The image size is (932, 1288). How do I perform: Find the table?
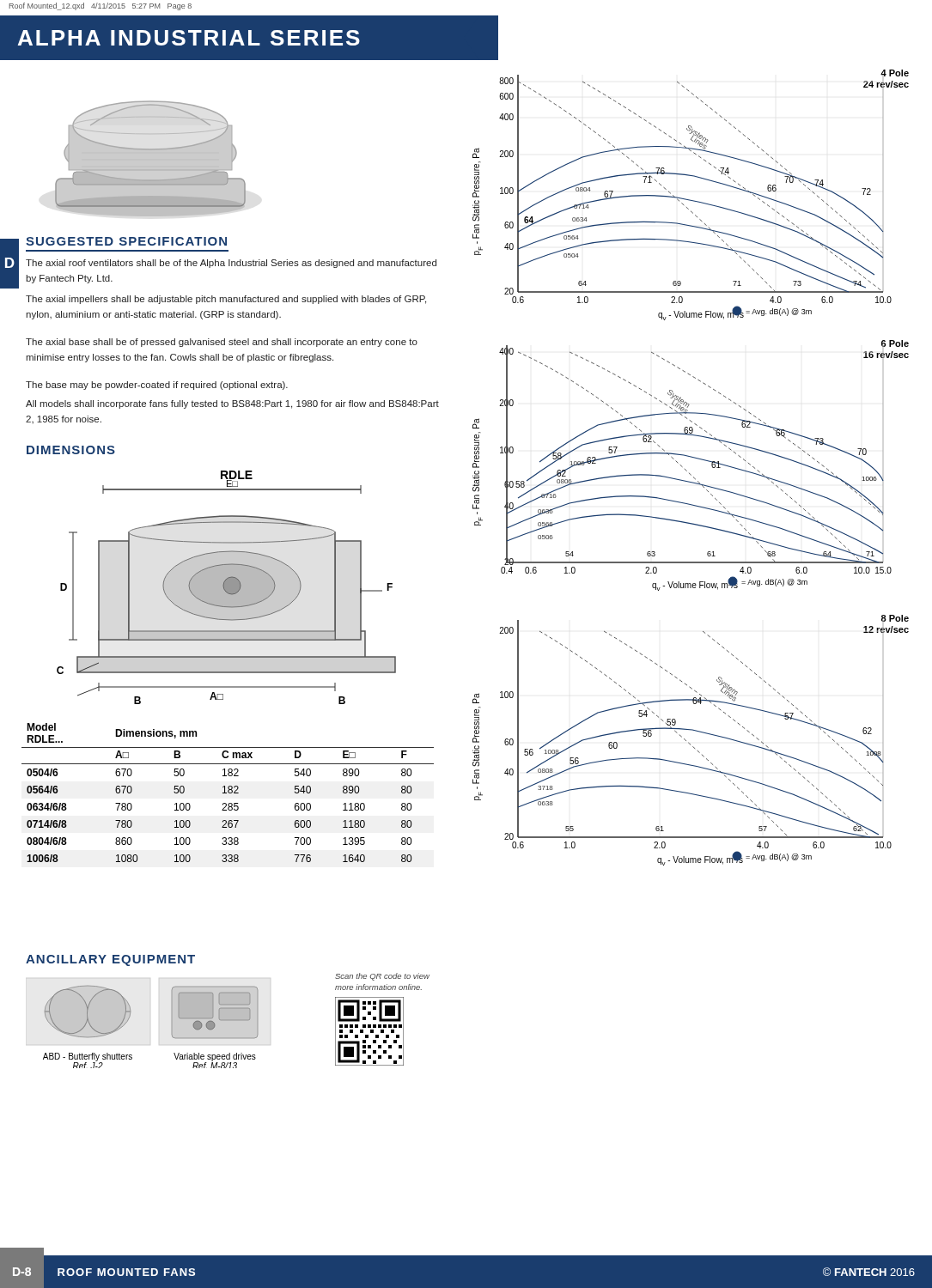(232, 793)
